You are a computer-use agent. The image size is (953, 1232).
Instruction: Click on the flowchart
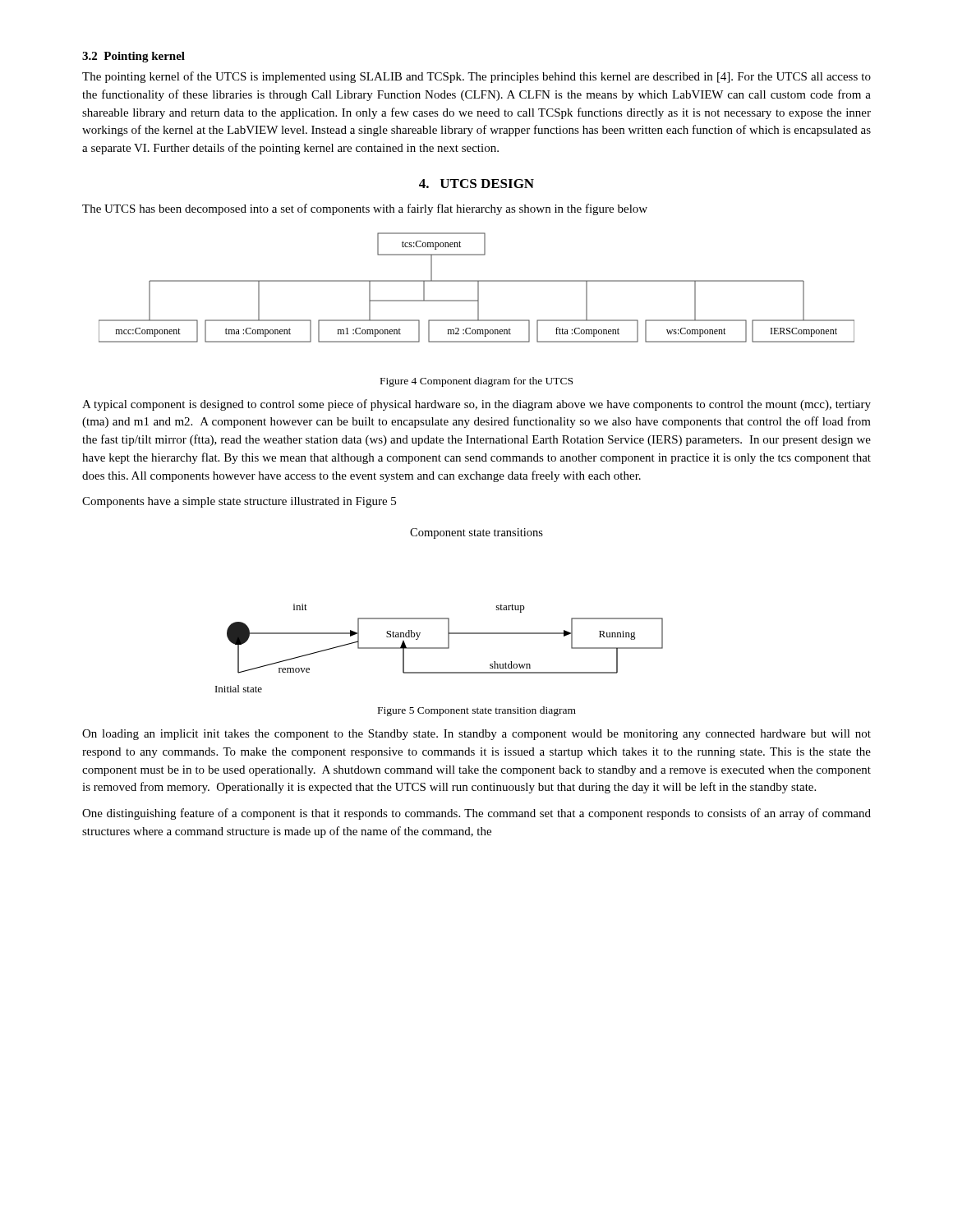pyautogui.click(x=476, y=625)
